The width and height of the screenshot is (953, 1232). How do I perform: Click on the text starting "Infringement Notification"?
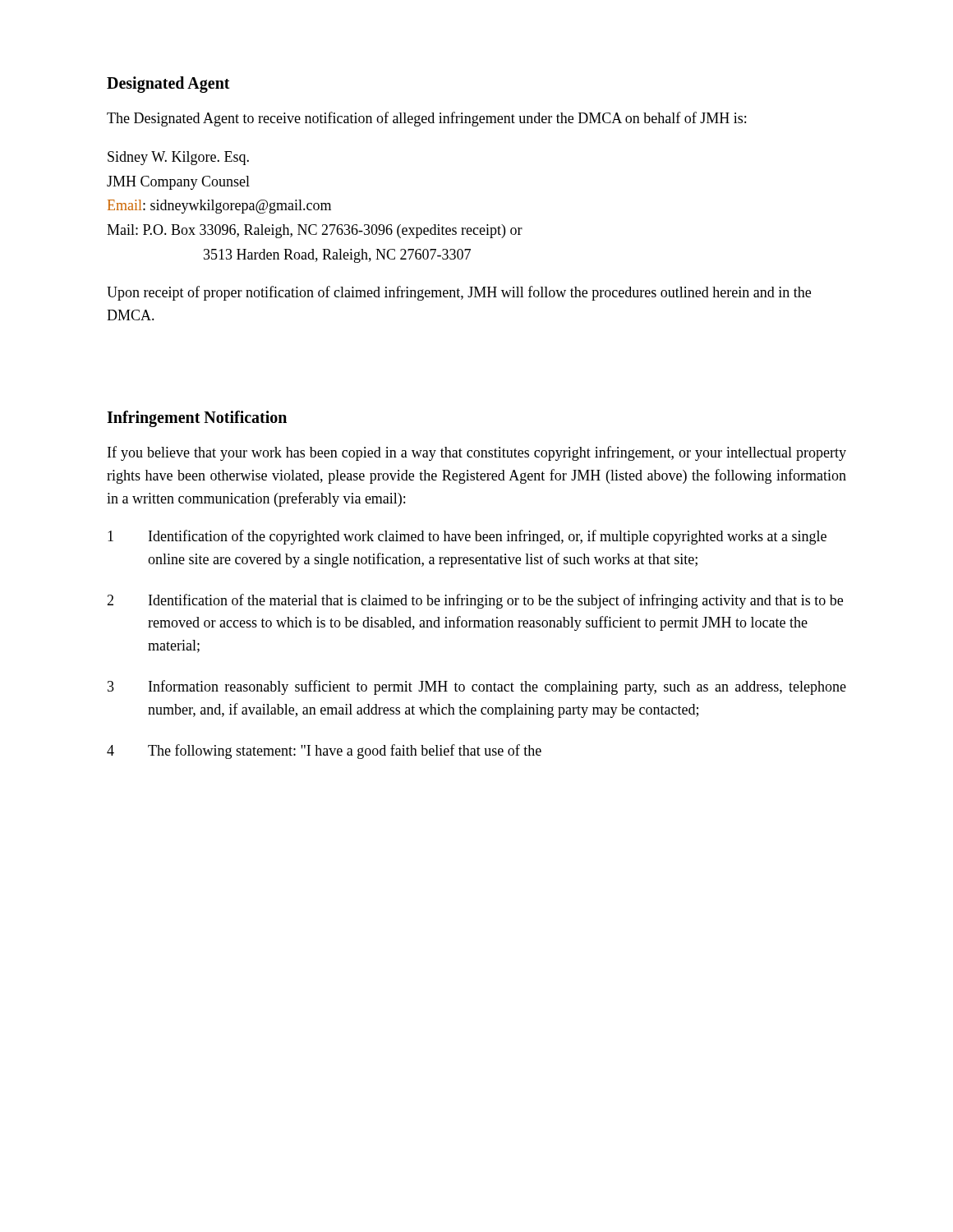pyautogui.click(x=197, y=417)
